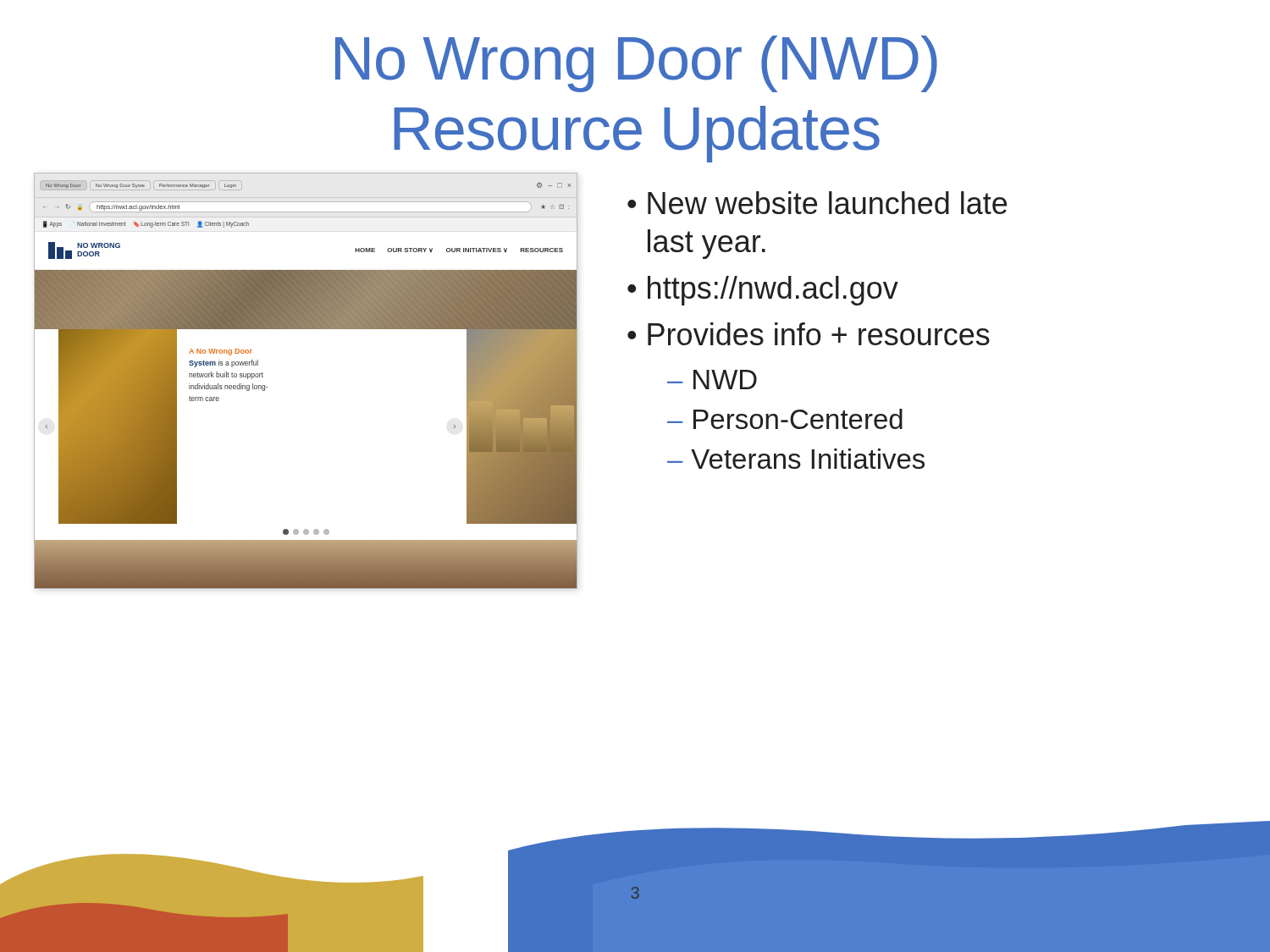Click on the list item with the text "– NWD"

[713, 379]
